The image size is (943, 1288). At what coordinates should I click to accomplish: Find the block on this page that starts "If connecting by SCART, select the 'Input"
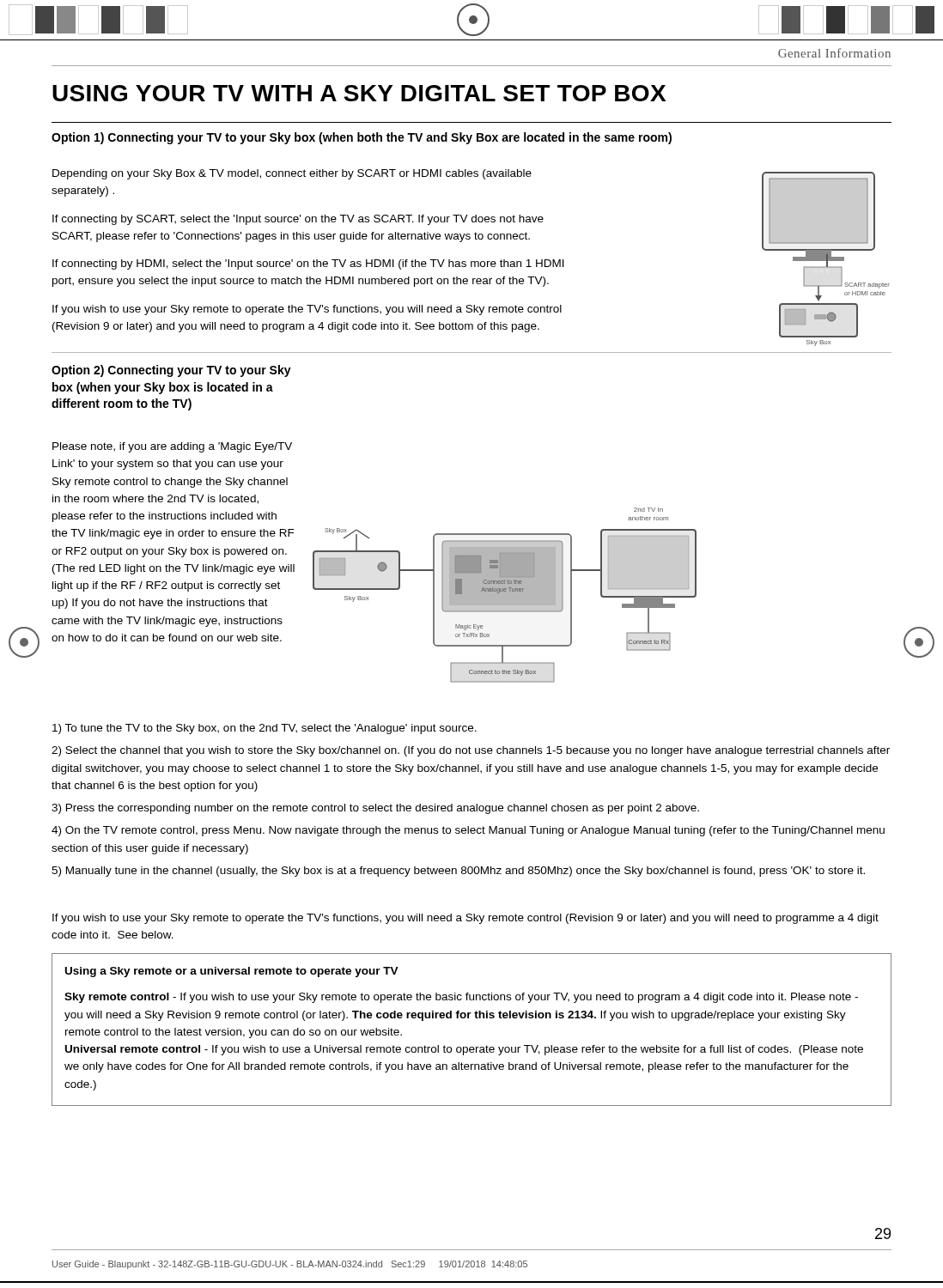(x=318, y=227)
